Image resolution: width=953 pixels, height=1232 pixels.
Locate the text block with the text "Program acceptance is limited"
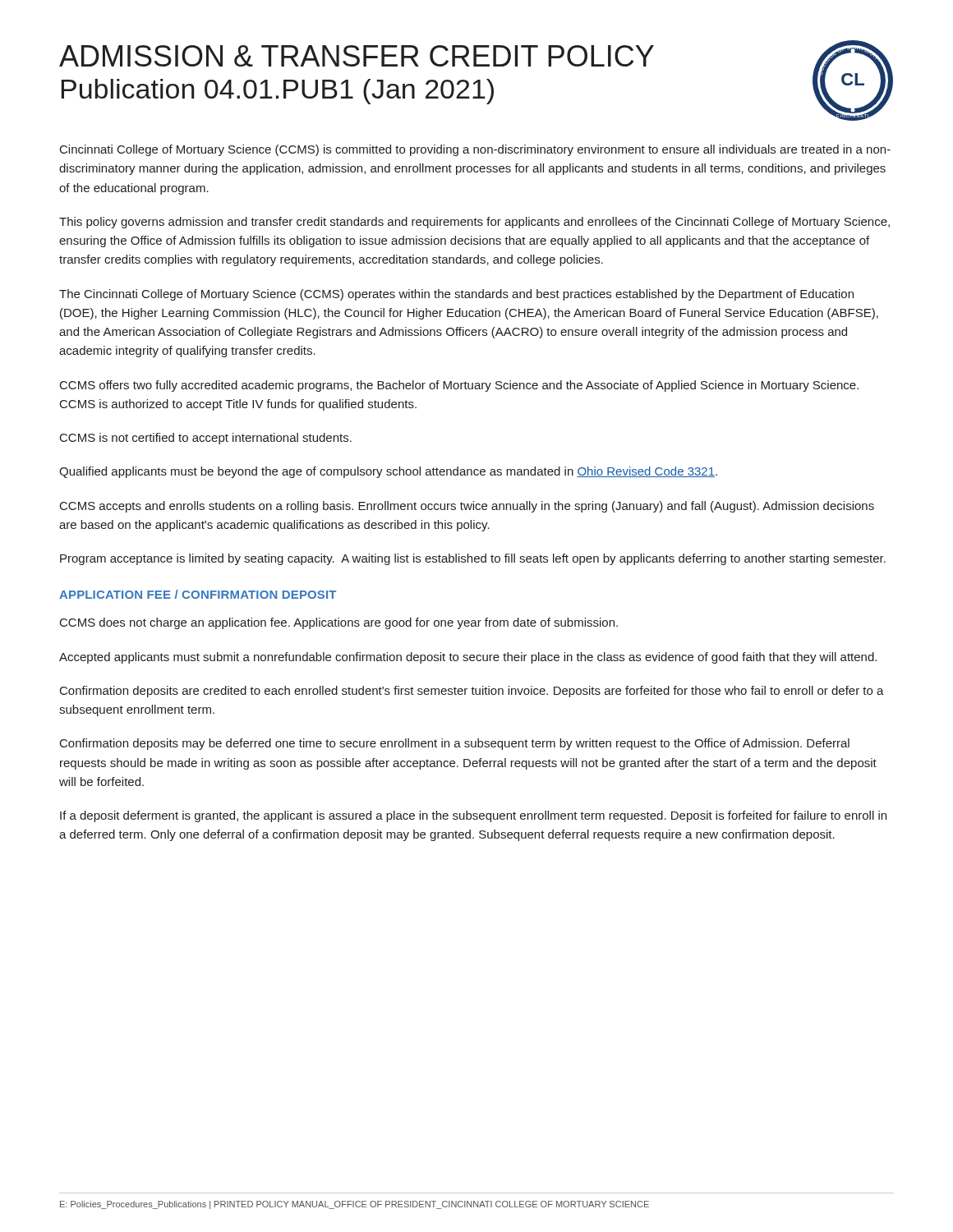[x=473, y=558]
